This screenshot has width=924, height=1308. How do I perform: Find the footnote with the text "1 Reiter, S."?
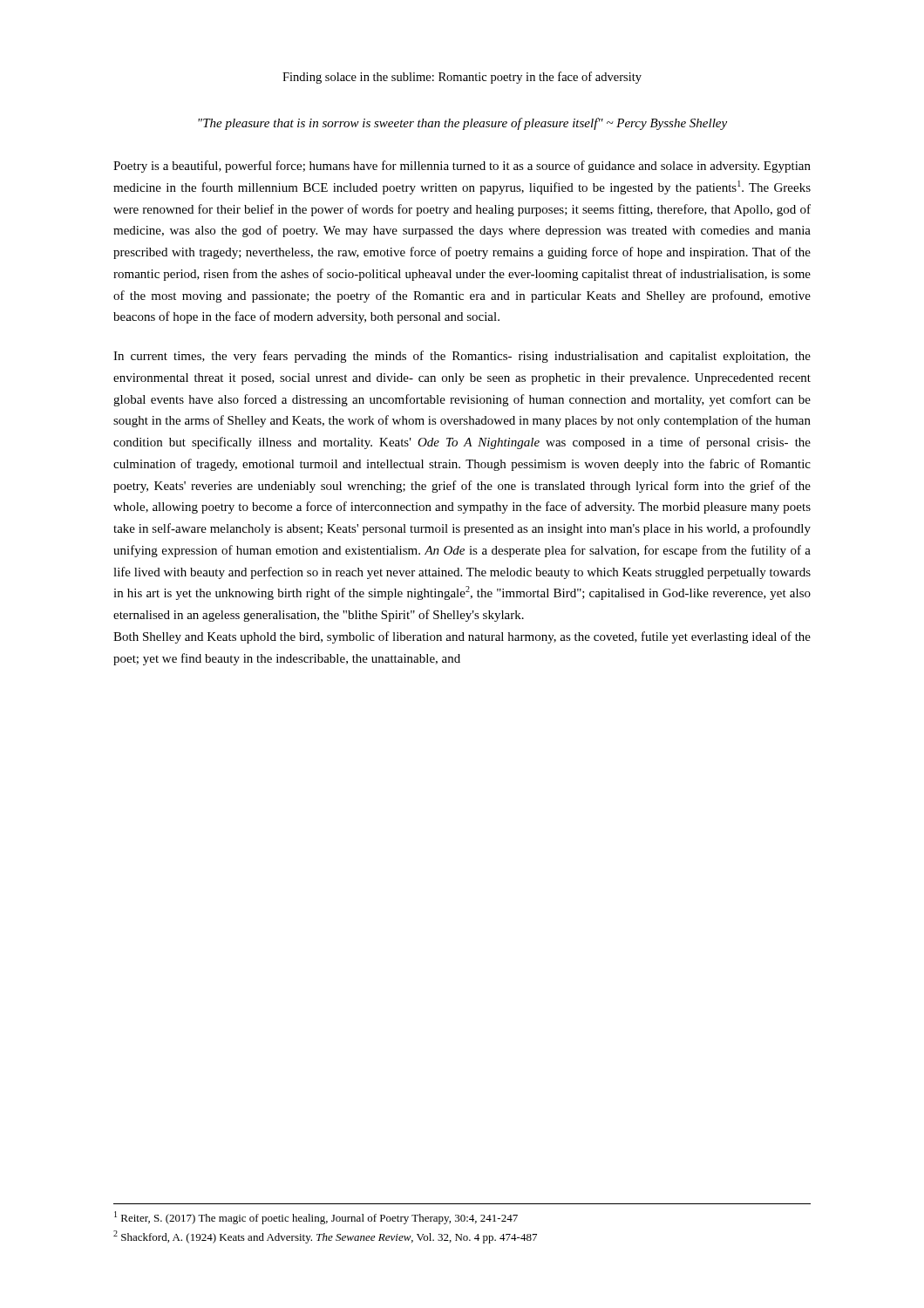[x=316, y=1217]
